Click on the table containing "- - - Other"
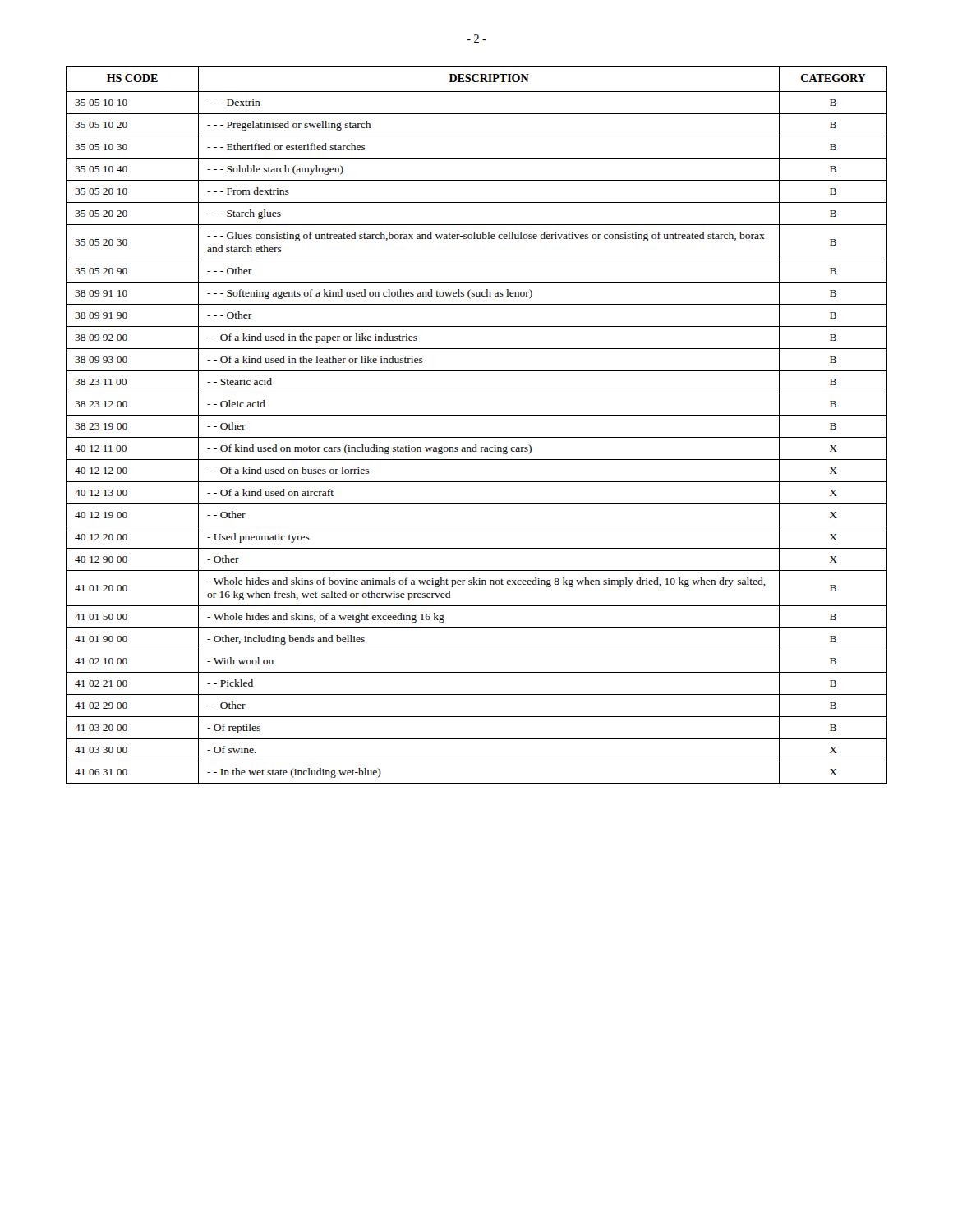Image resolution: width=953 pixels, height=1232 pixels. 476,425
